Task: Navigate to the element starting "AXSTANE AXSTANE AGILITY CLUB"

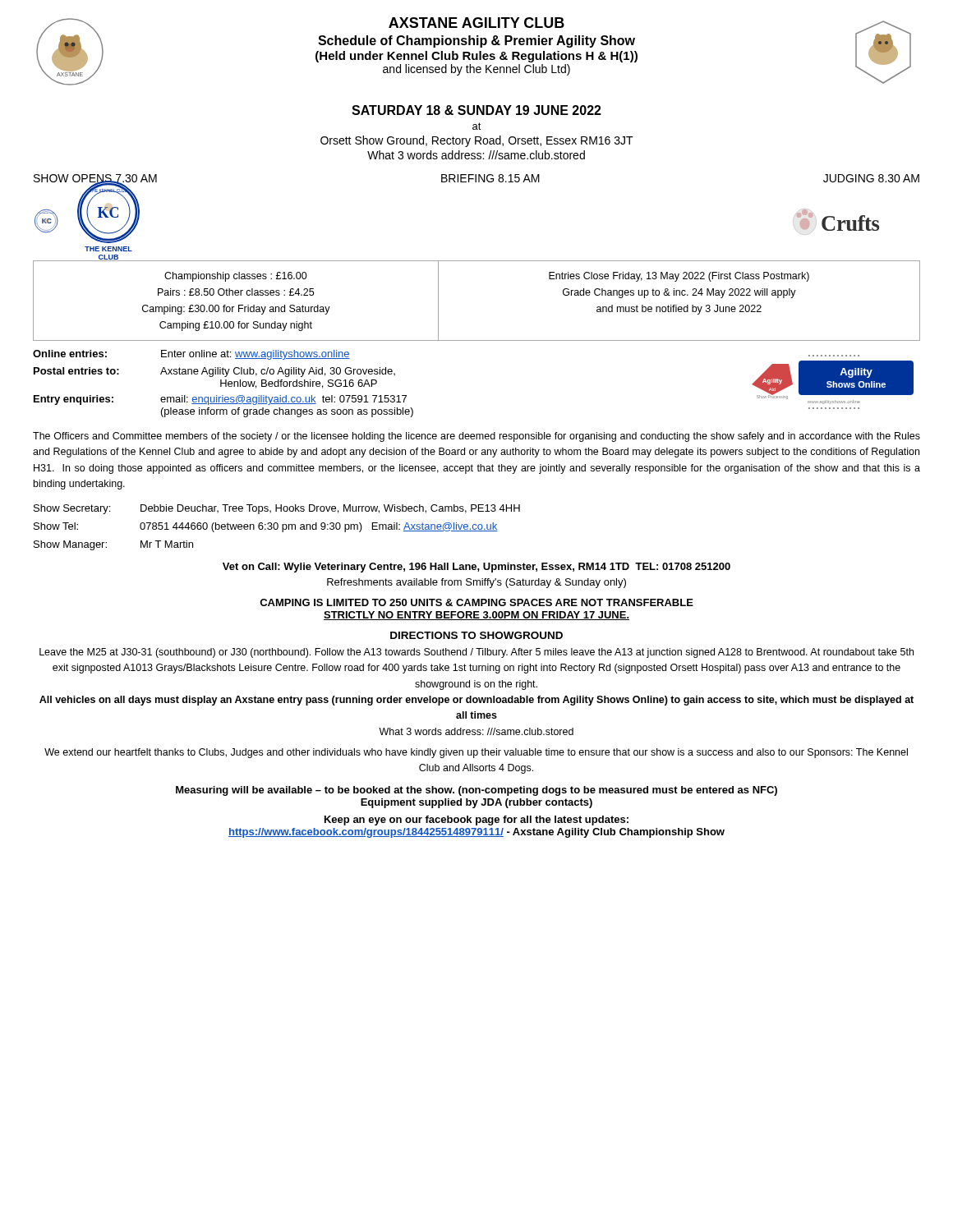Action: click(476, 52)
